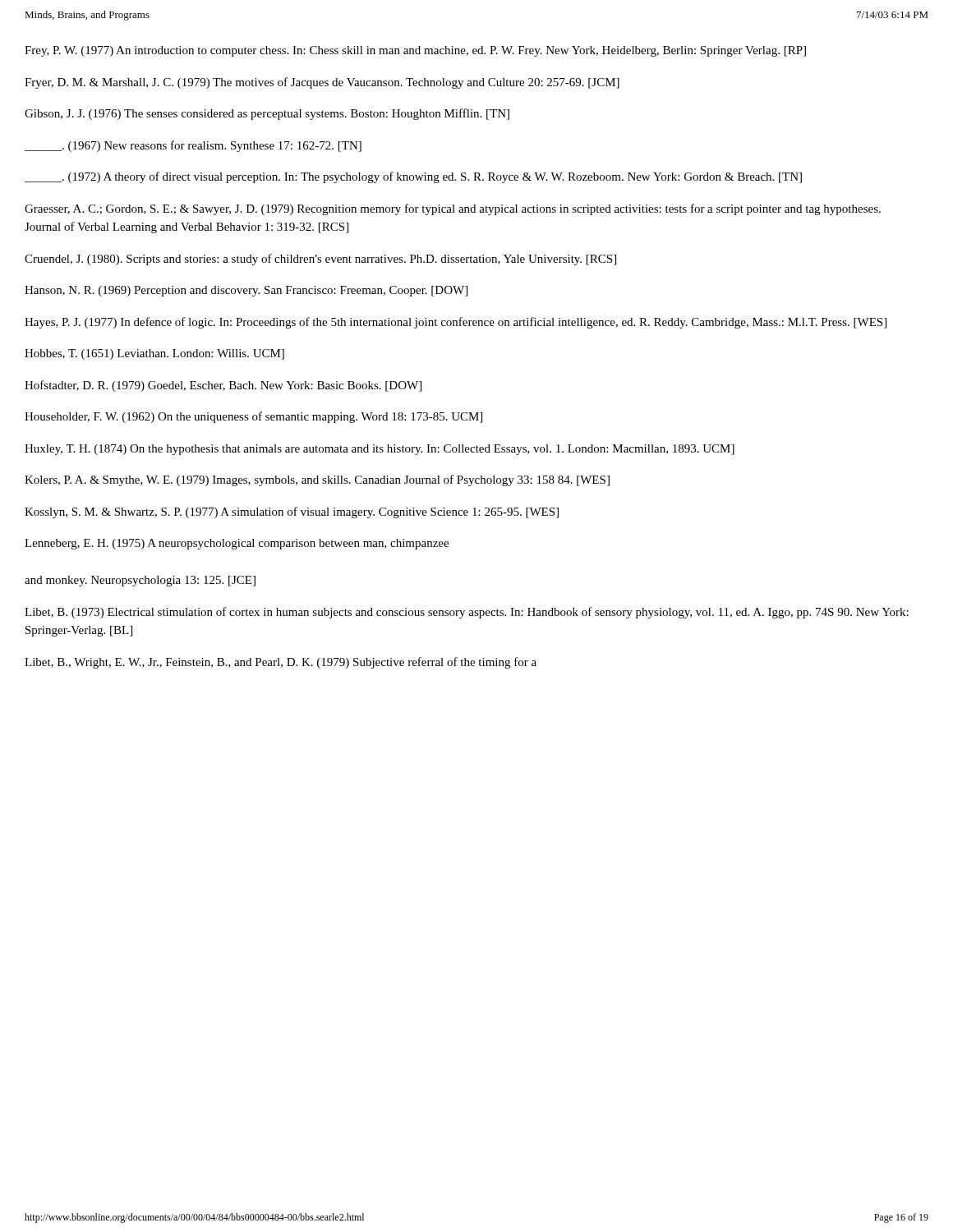Viewport: 953px width, 1232px height.
Task: Locate the block of text that opens with "Huxley, T. H. (1874) On"
Action: [380, 448]
